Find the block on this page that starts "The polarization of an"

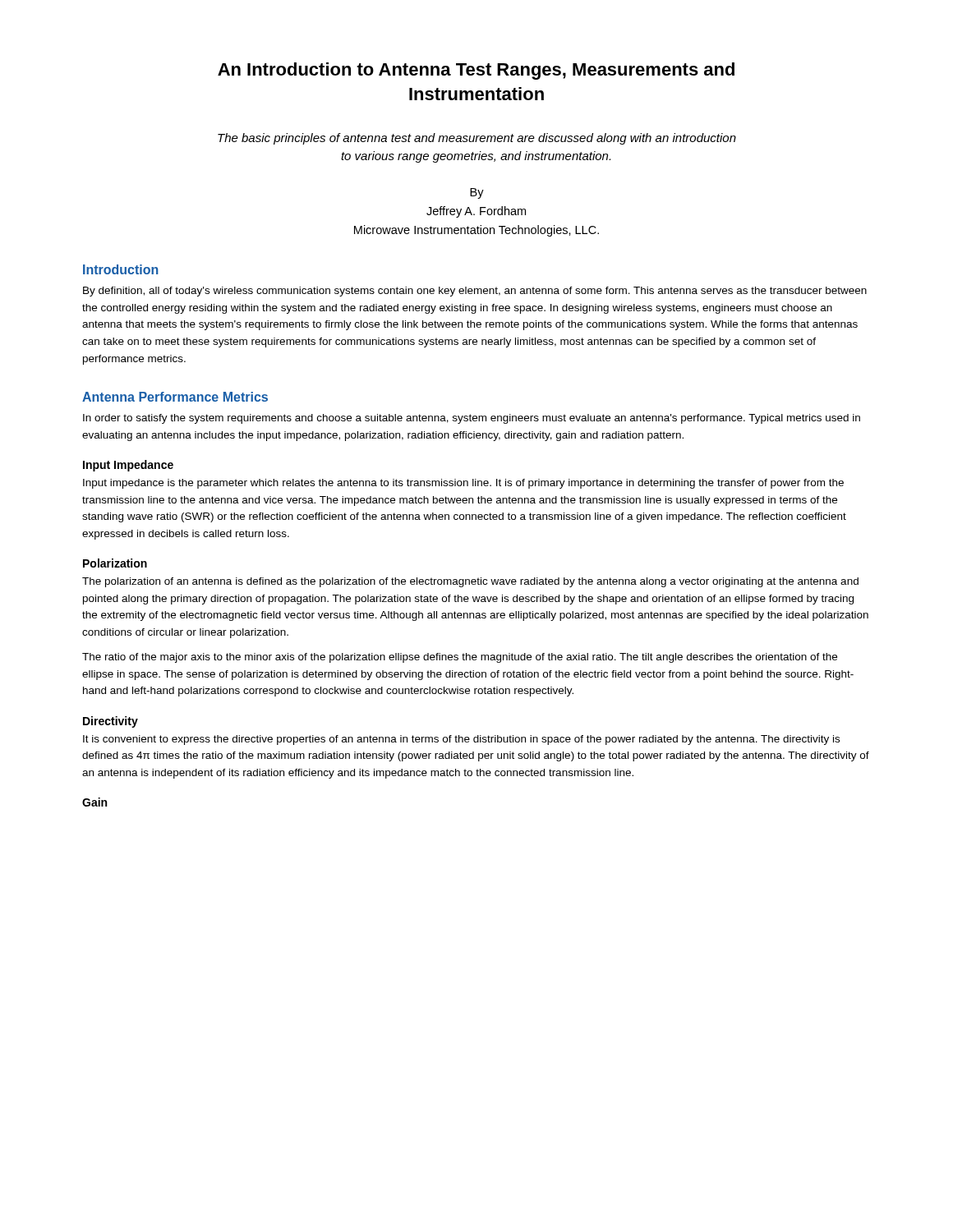tap(475, 606)
